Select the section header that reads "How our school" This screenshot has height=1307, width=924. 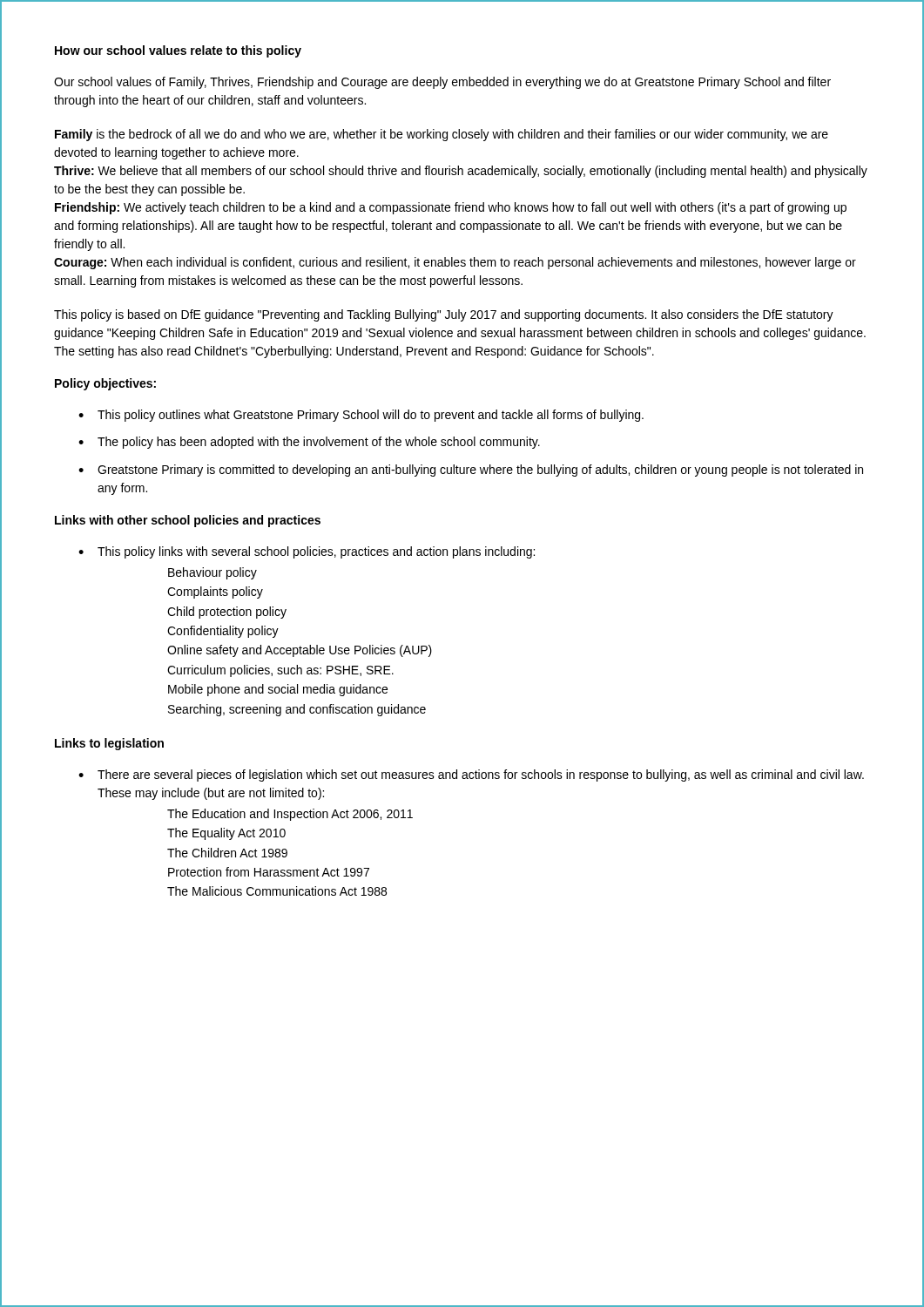(x=178, y=51)
